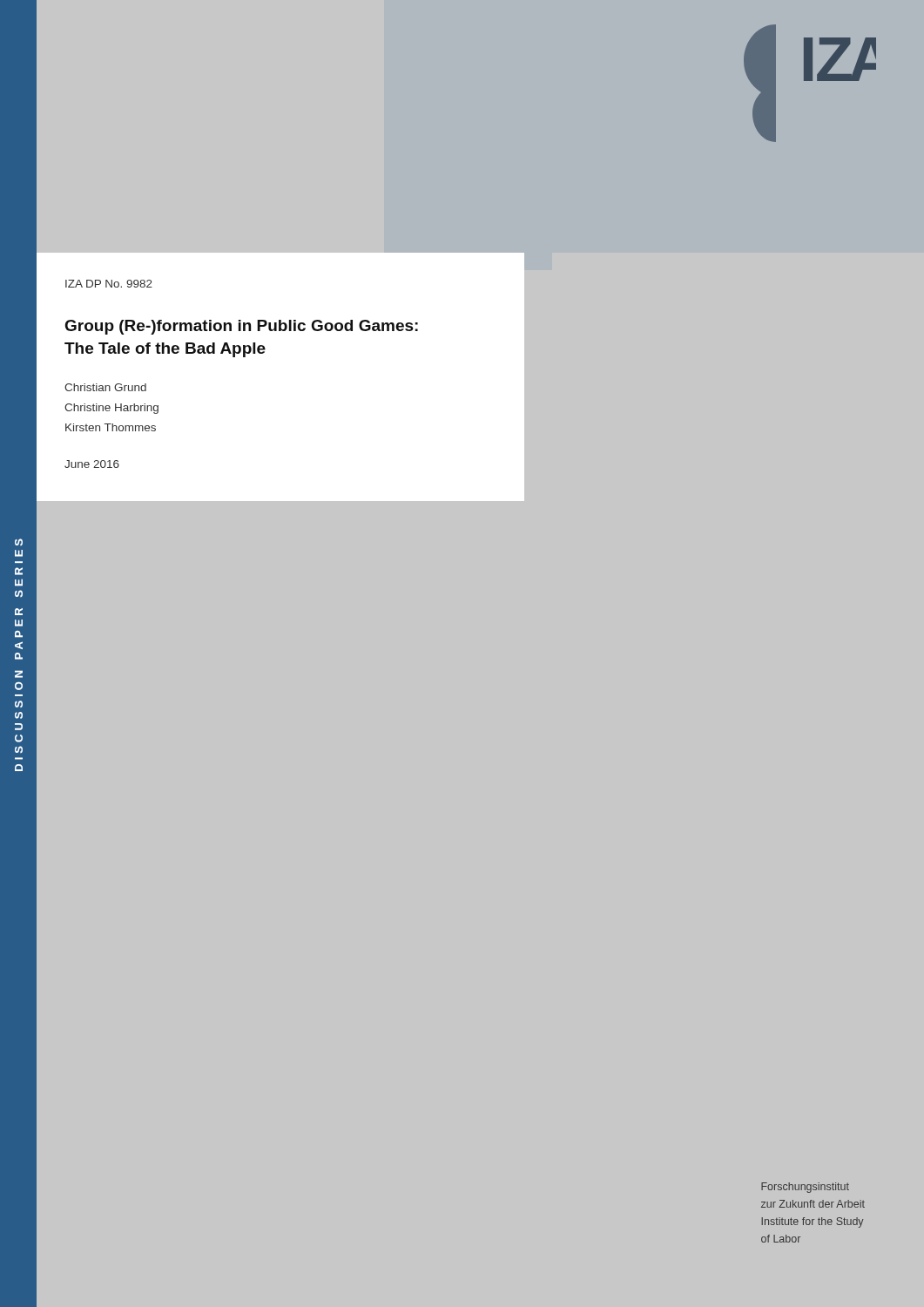
Task: Find the title that says "Group (Re-)formation in Public"
Action: tap(242, 337)
